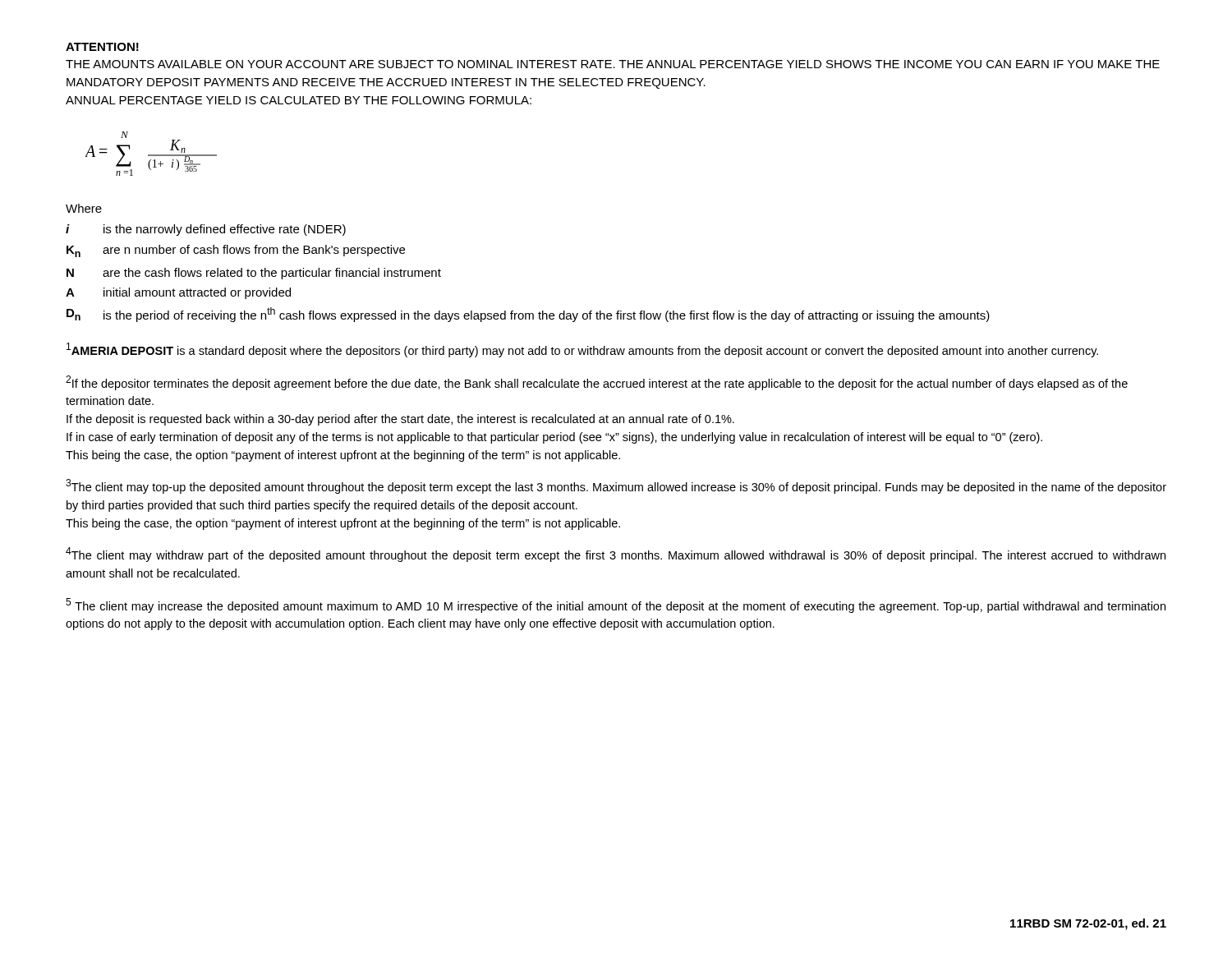Select the list item containing "Kn are n number"
Screen dimensions: 953x1232
point(236,251)
